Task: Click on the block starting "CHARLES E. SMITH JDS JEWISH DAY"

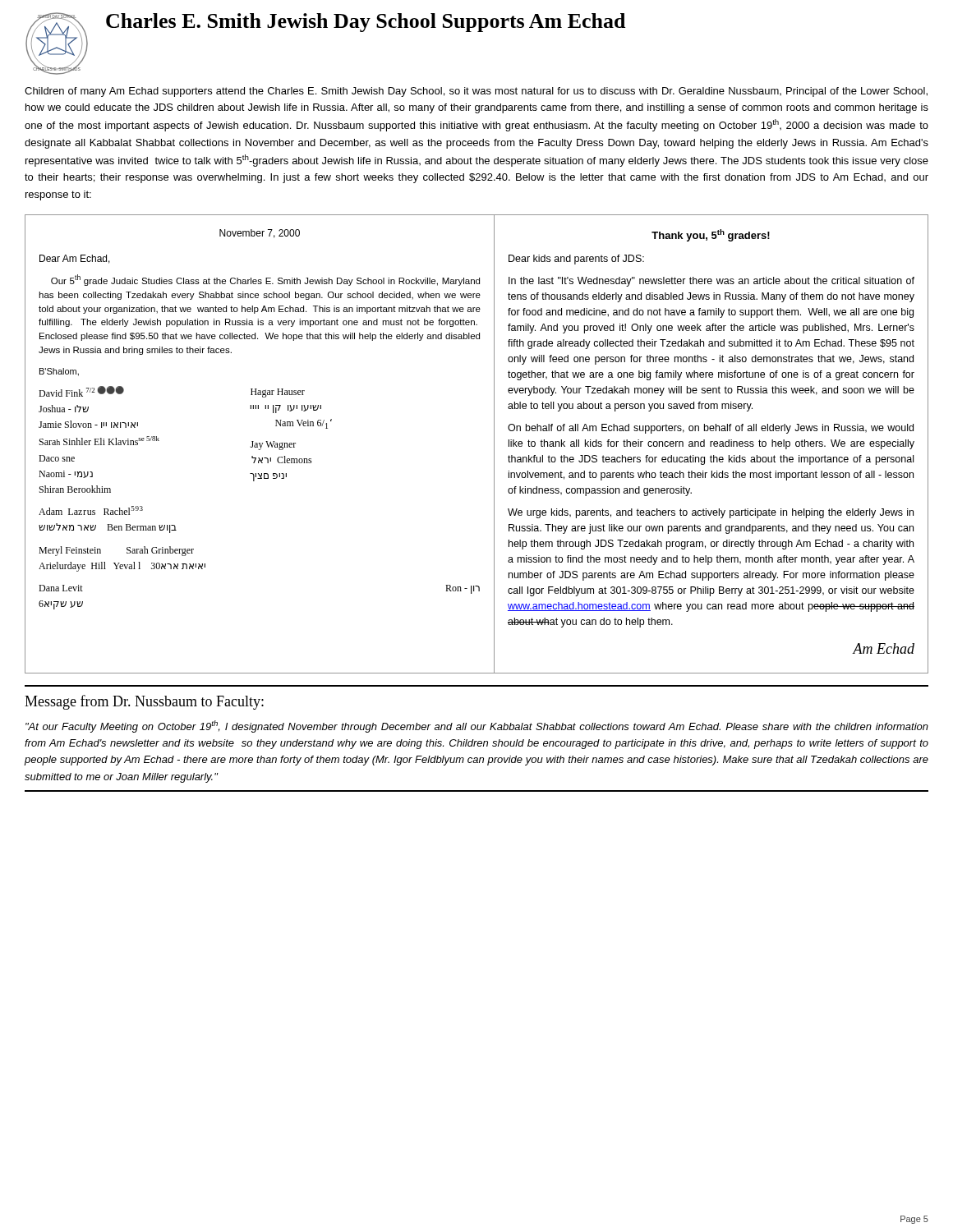Action: (x=476, y=43)
